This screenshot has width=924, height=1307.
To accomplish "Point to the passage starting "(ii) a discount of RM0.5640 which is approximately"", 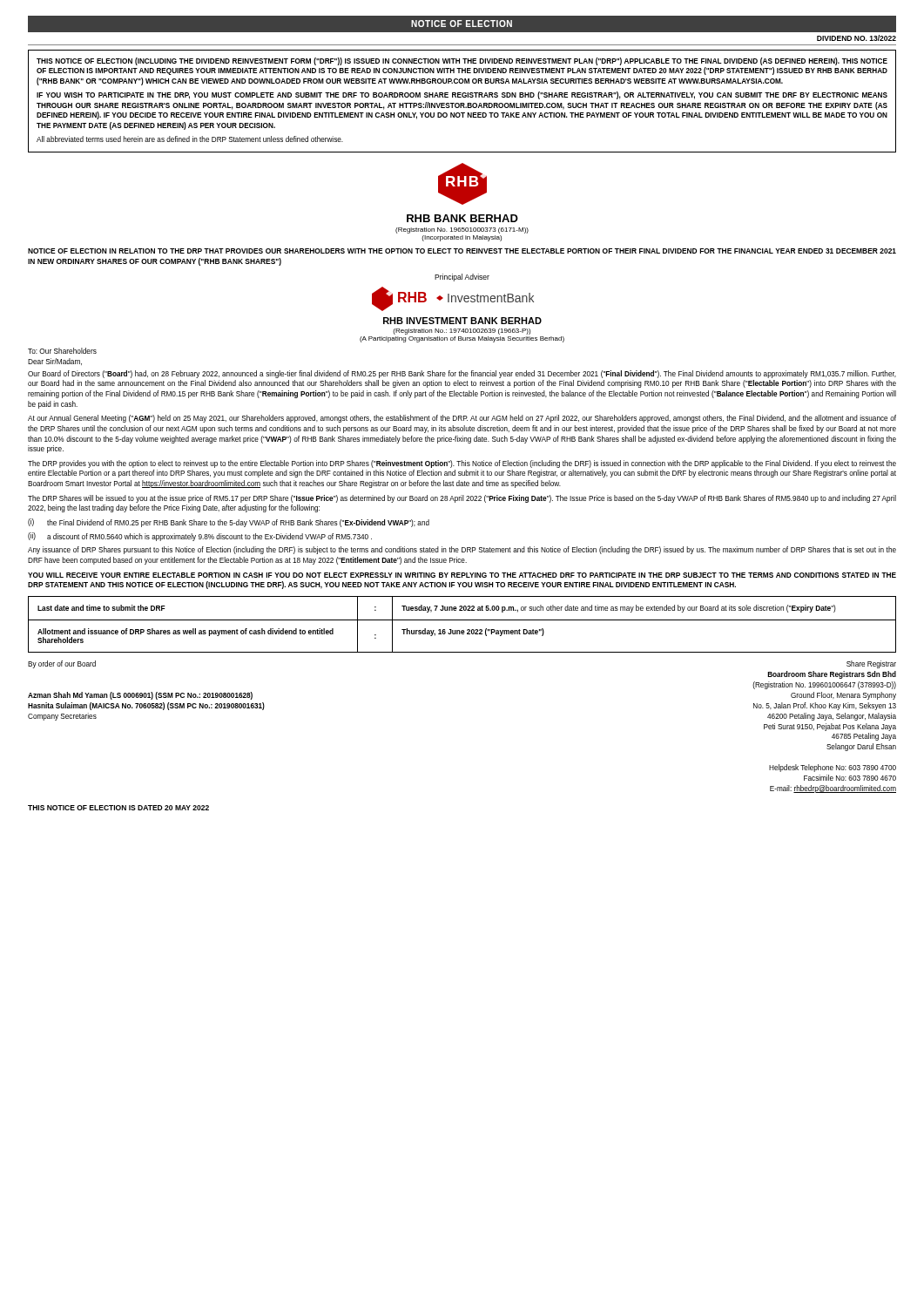I will (x=200, y=537).
